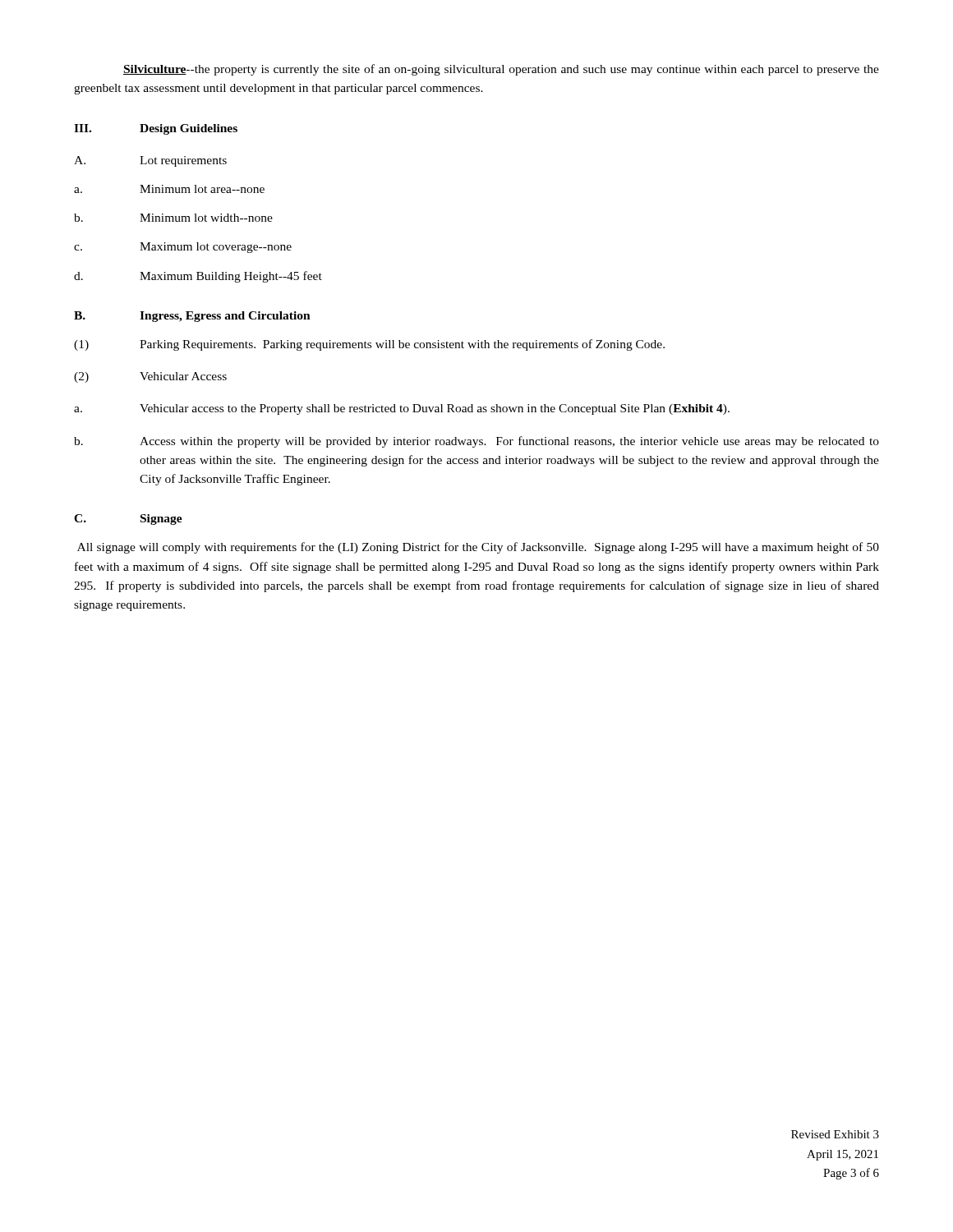Image resolution: width=953 pixels, height=1232 pixels.
Task: Locate the list item with the text "d. Maximum Building Height--45 feet"
Action: point(198,277)
